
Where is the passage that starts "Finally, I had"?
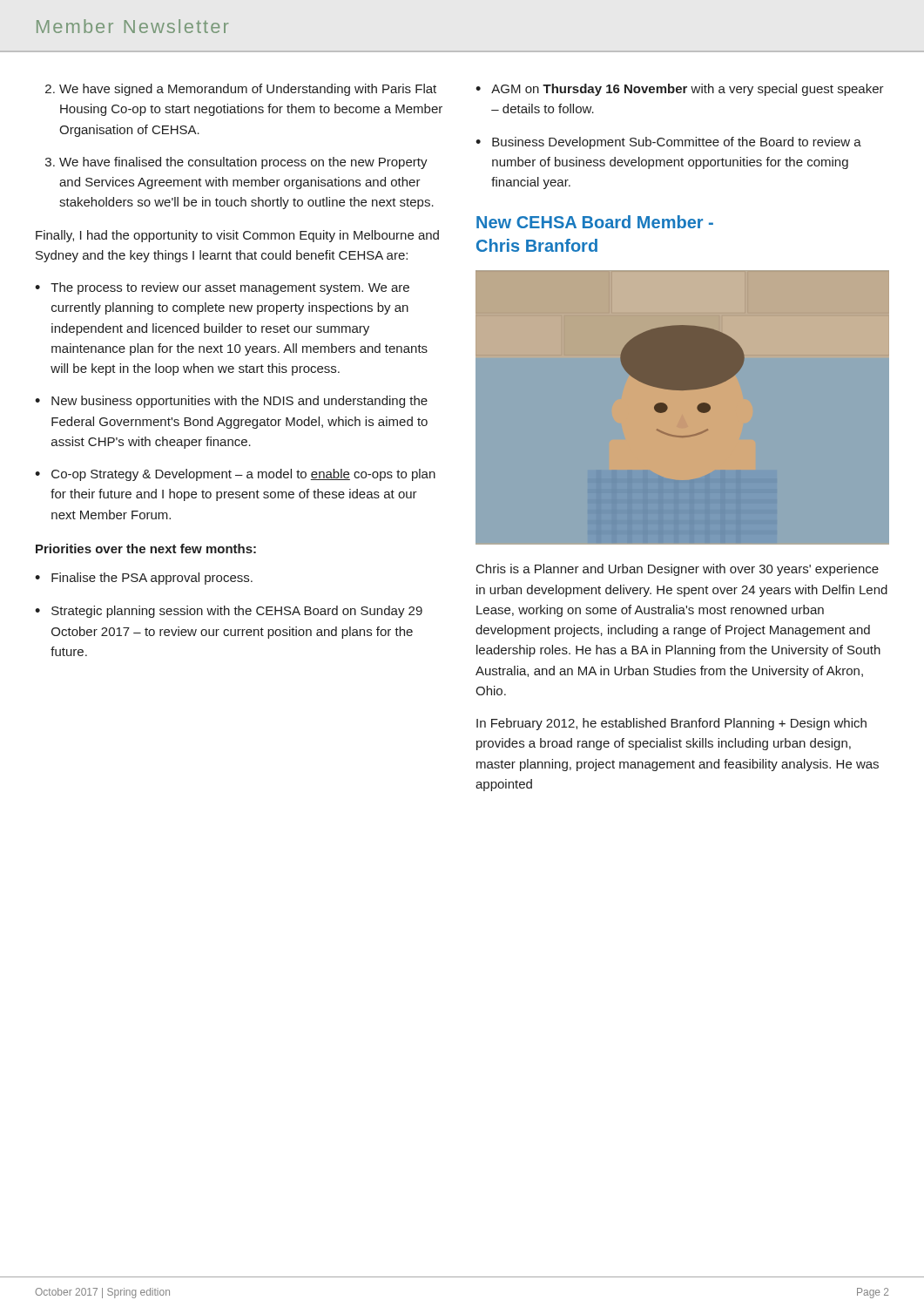[237, 245]
